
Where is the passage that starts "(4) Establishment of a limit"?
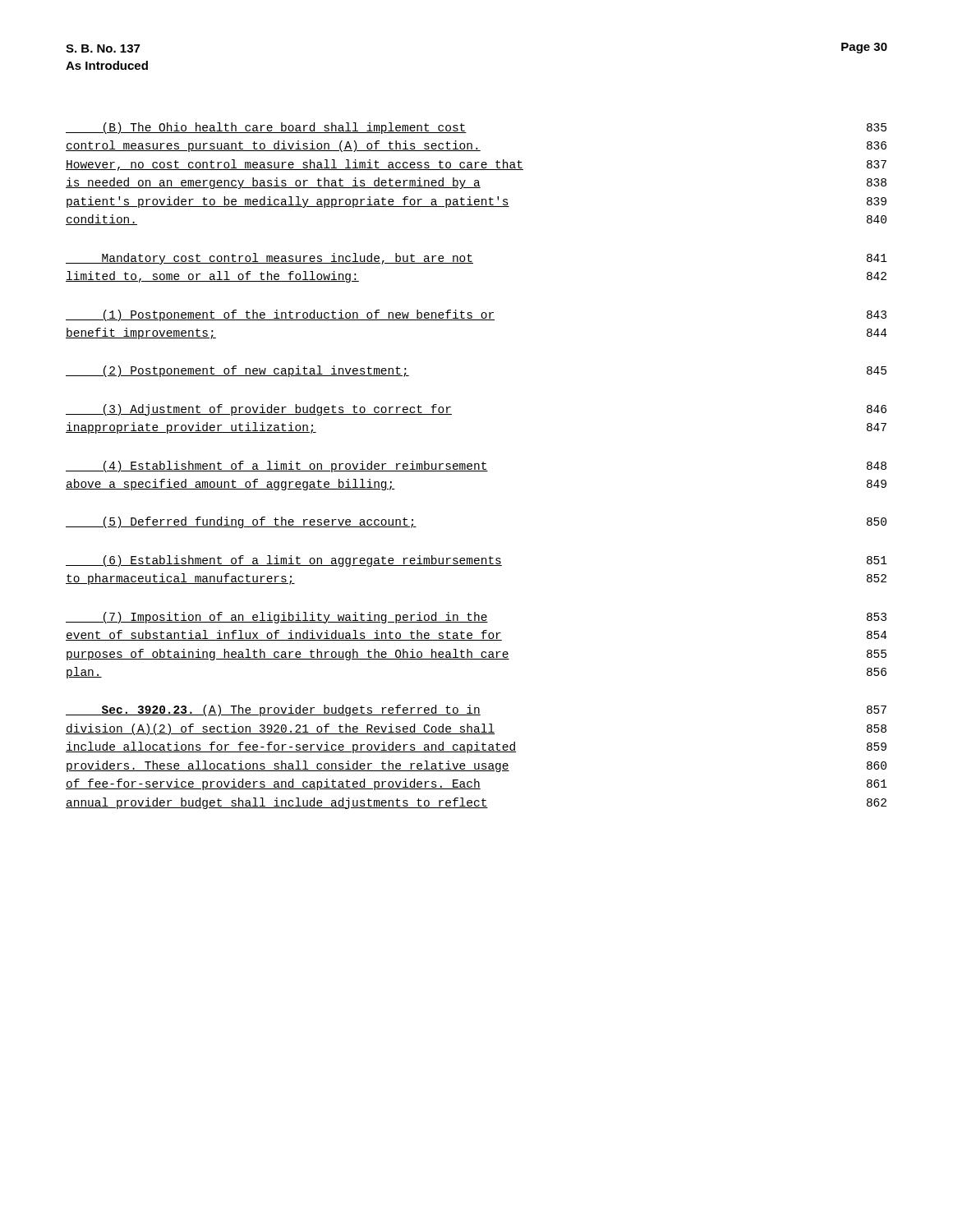click(476, 476)
